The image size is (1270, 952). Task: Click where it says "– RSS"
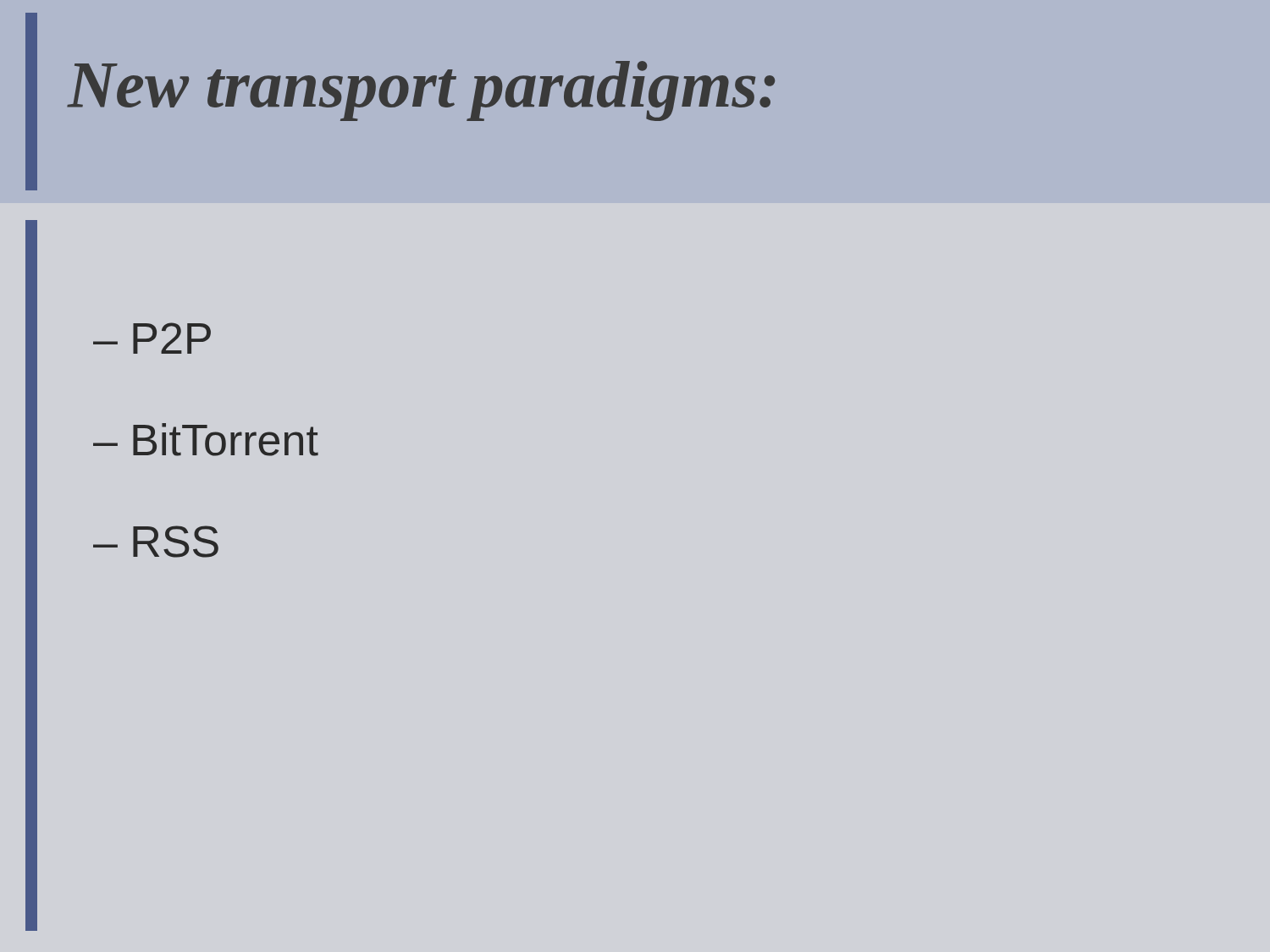tap(157, 542)
